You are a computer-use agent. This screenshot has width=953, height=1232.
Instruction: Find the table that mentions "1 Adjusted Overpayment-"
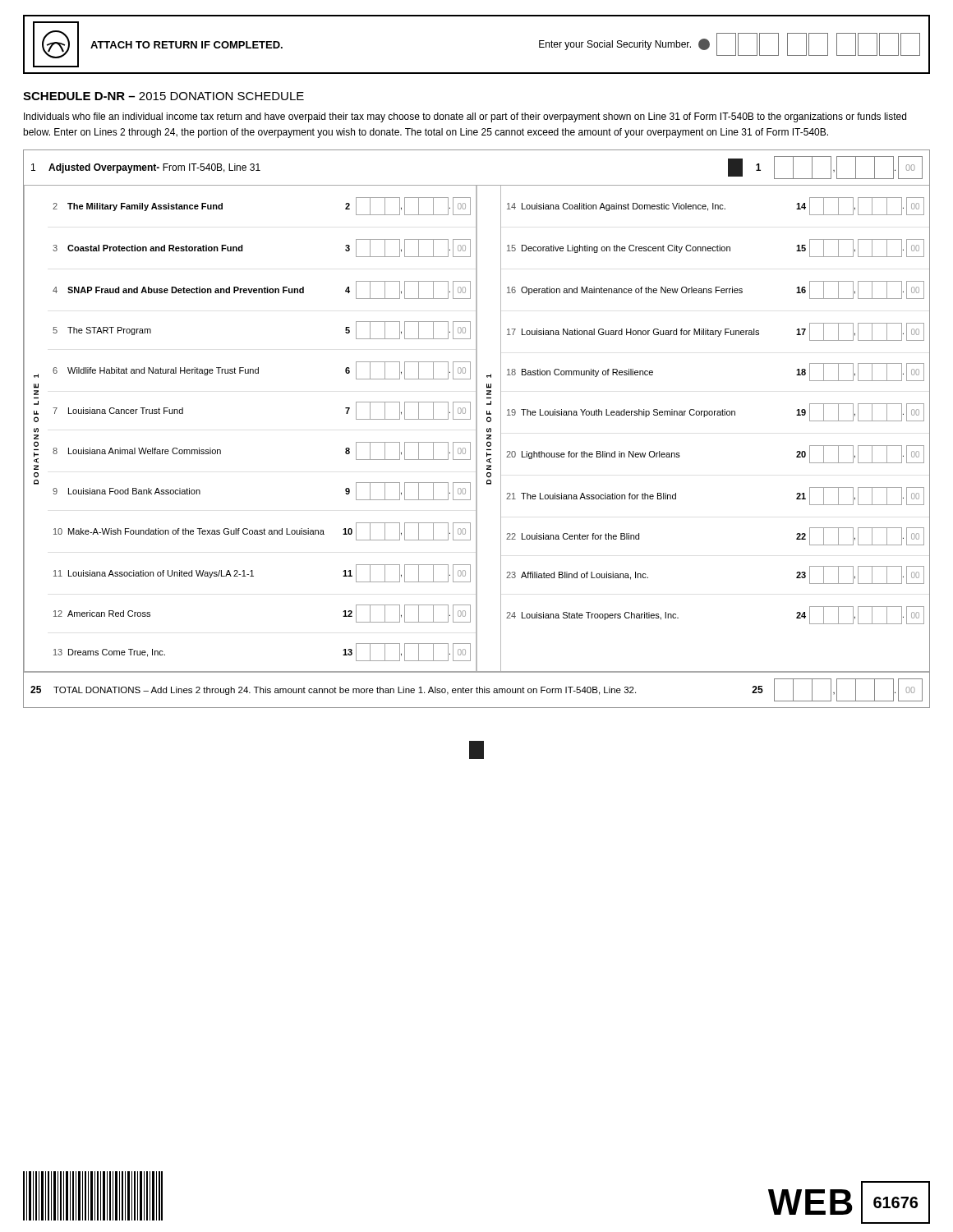coord(476,429)
